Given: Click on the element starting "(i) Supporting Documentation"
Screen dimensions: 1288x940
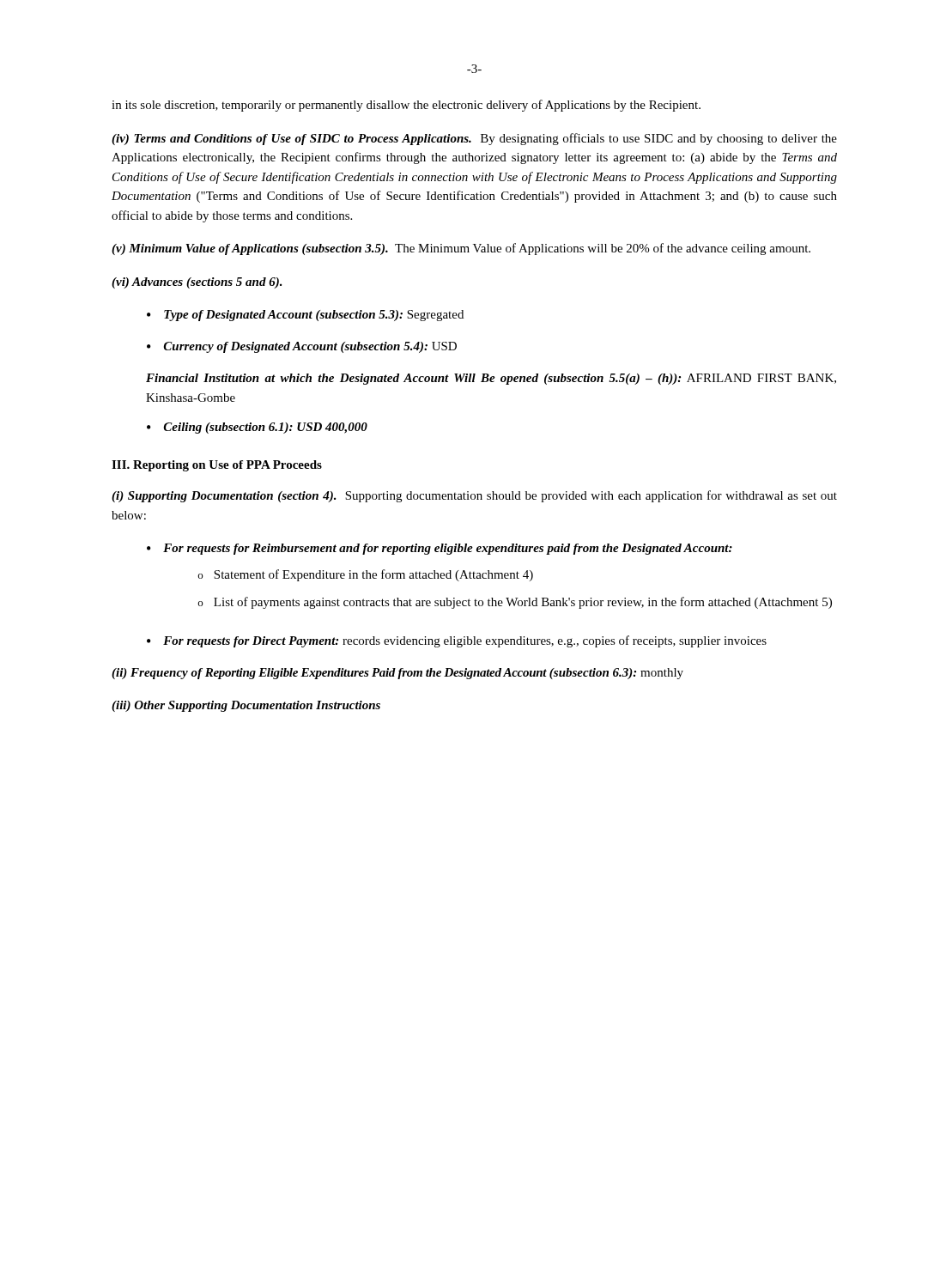Looking at the screenshot, I should (x=474, y=505).
